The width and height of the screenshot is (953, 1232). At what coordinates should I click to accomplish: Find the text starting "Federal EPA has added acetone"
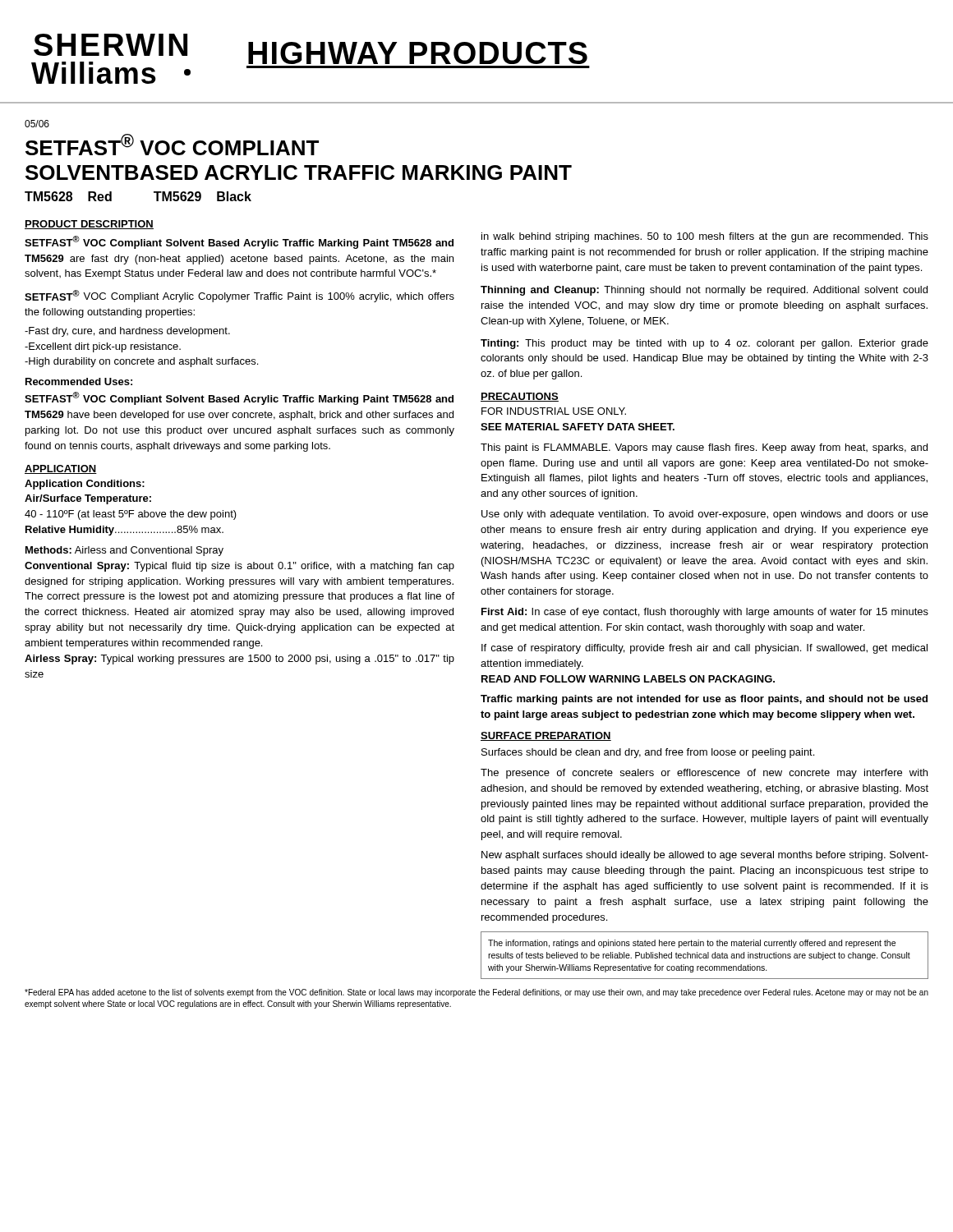point(476,999)
